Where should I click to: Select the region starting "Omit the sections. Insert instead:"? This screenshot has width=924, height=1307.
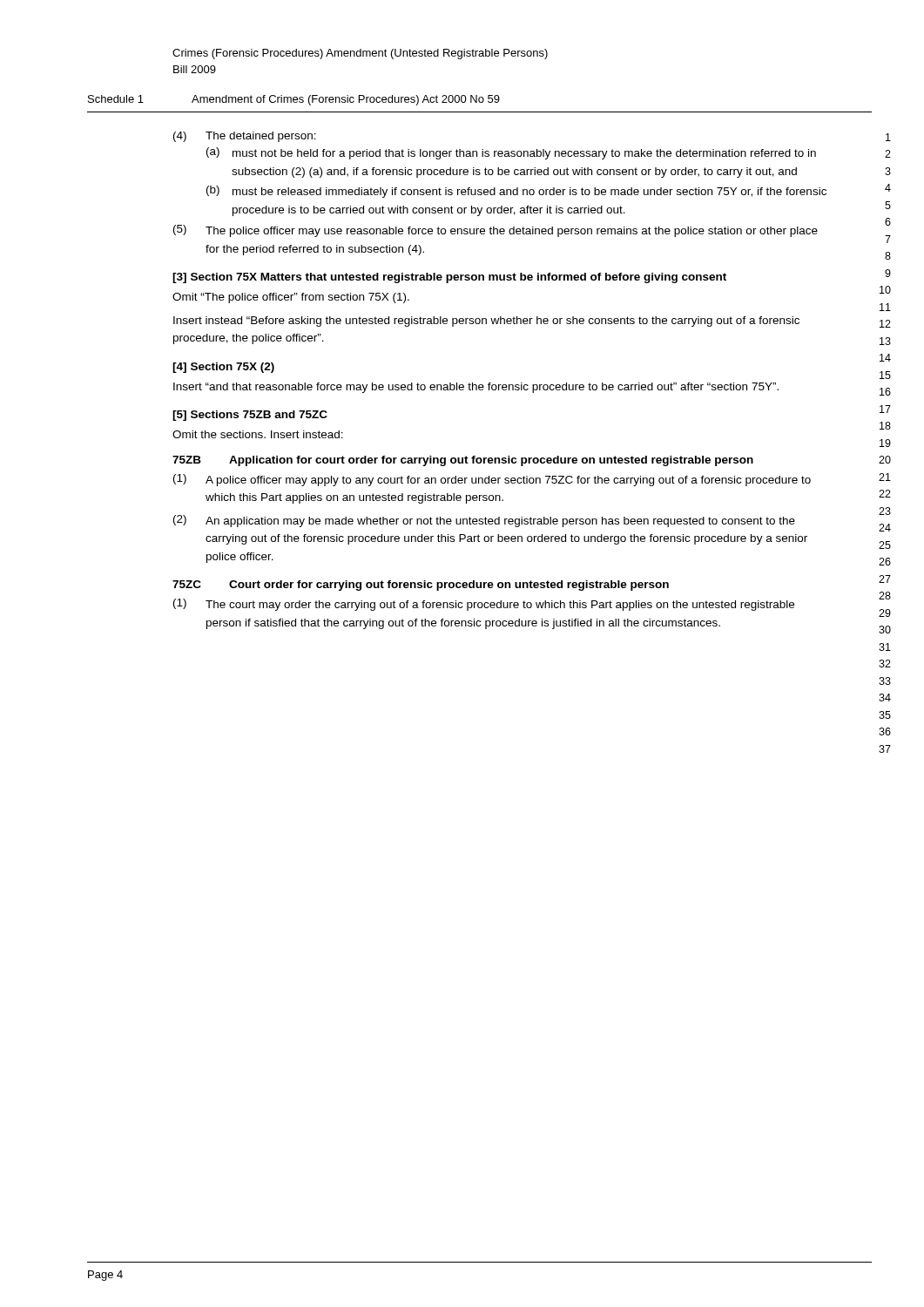tap(258, 434)
